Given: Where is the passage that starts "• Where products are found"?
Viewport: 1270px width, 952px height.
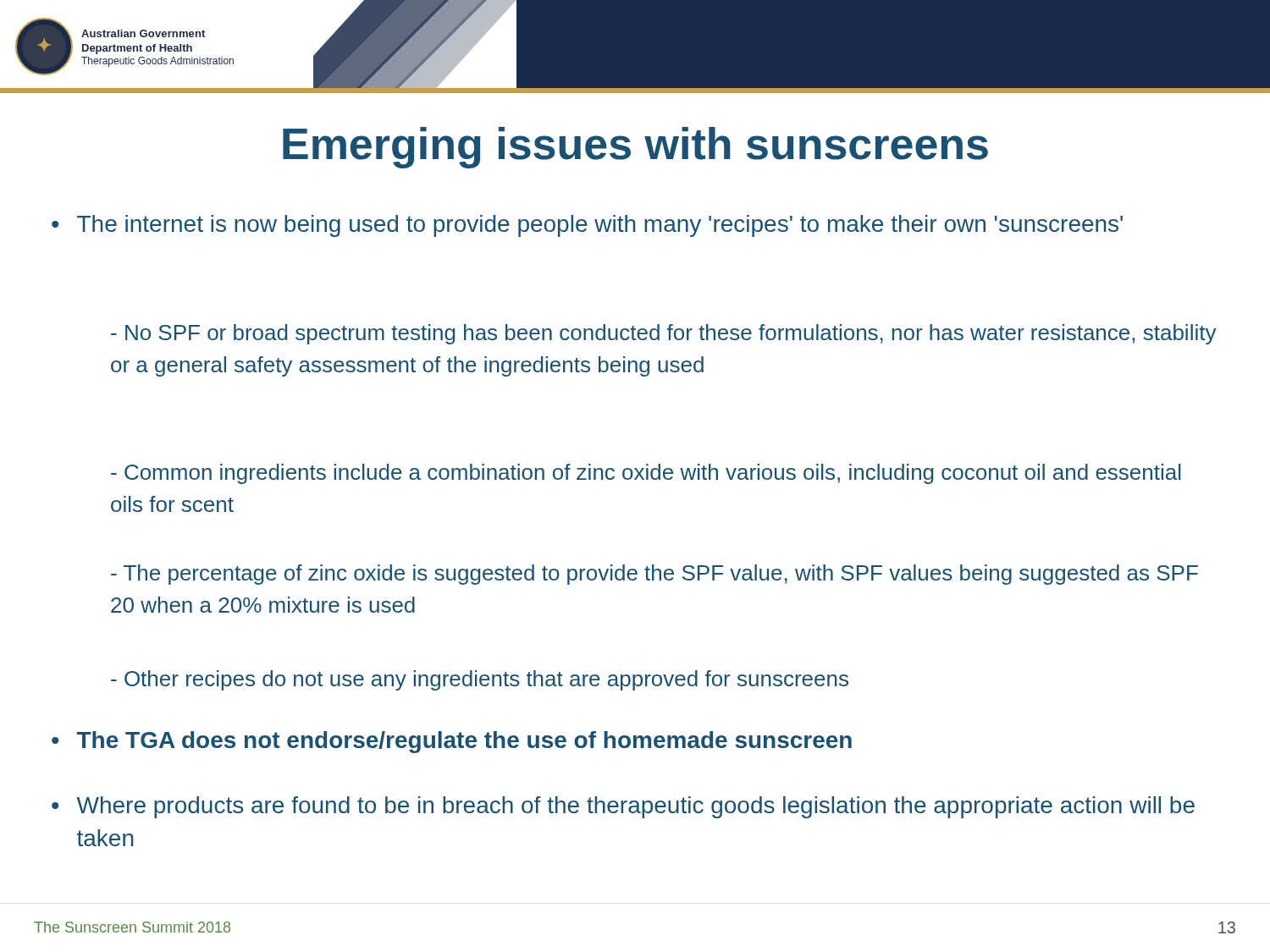Looking at the screenshot, I should click(635, 822).
